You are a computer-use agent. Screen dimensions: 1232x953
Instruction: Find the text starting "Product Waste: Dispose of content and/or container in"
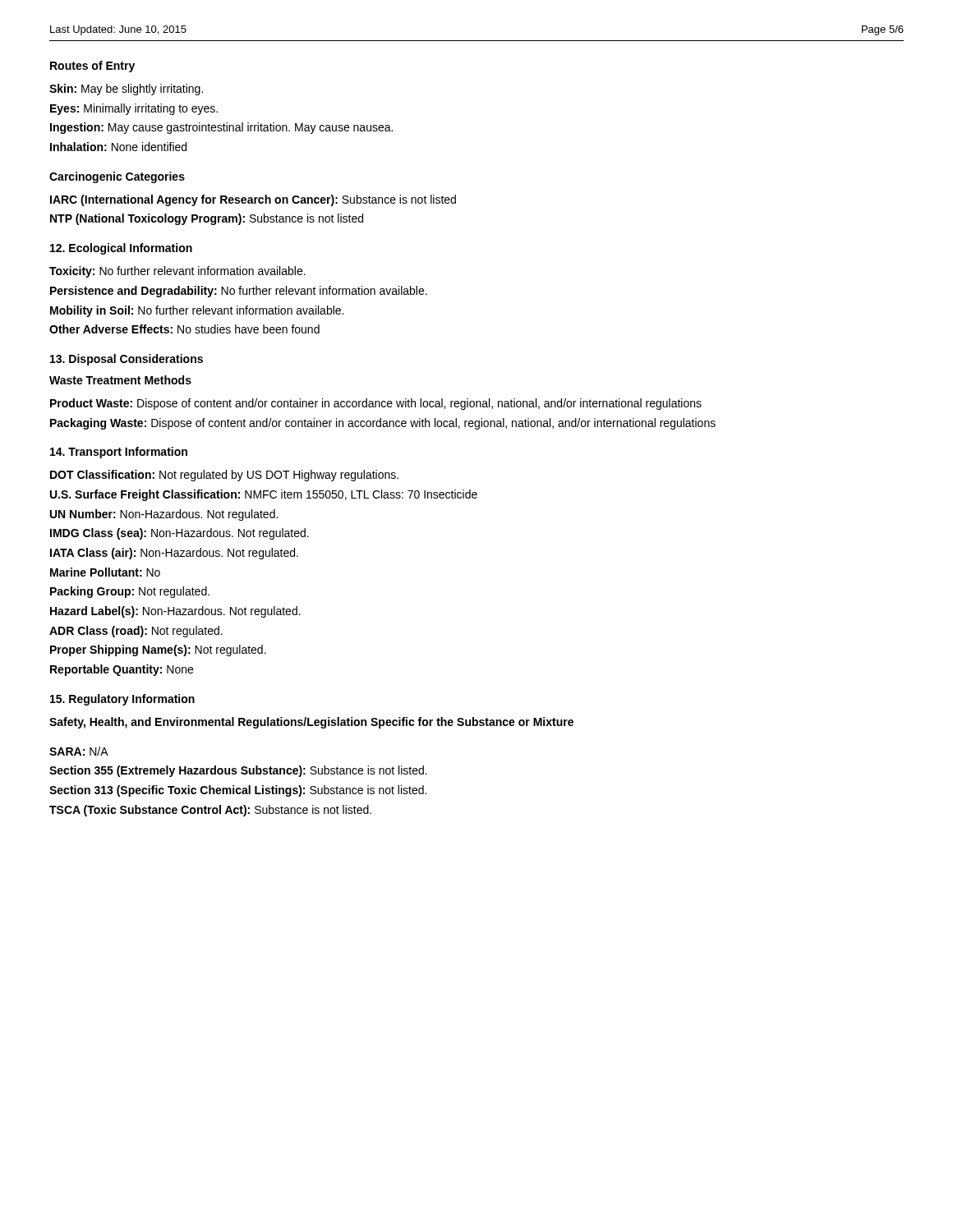476,414
